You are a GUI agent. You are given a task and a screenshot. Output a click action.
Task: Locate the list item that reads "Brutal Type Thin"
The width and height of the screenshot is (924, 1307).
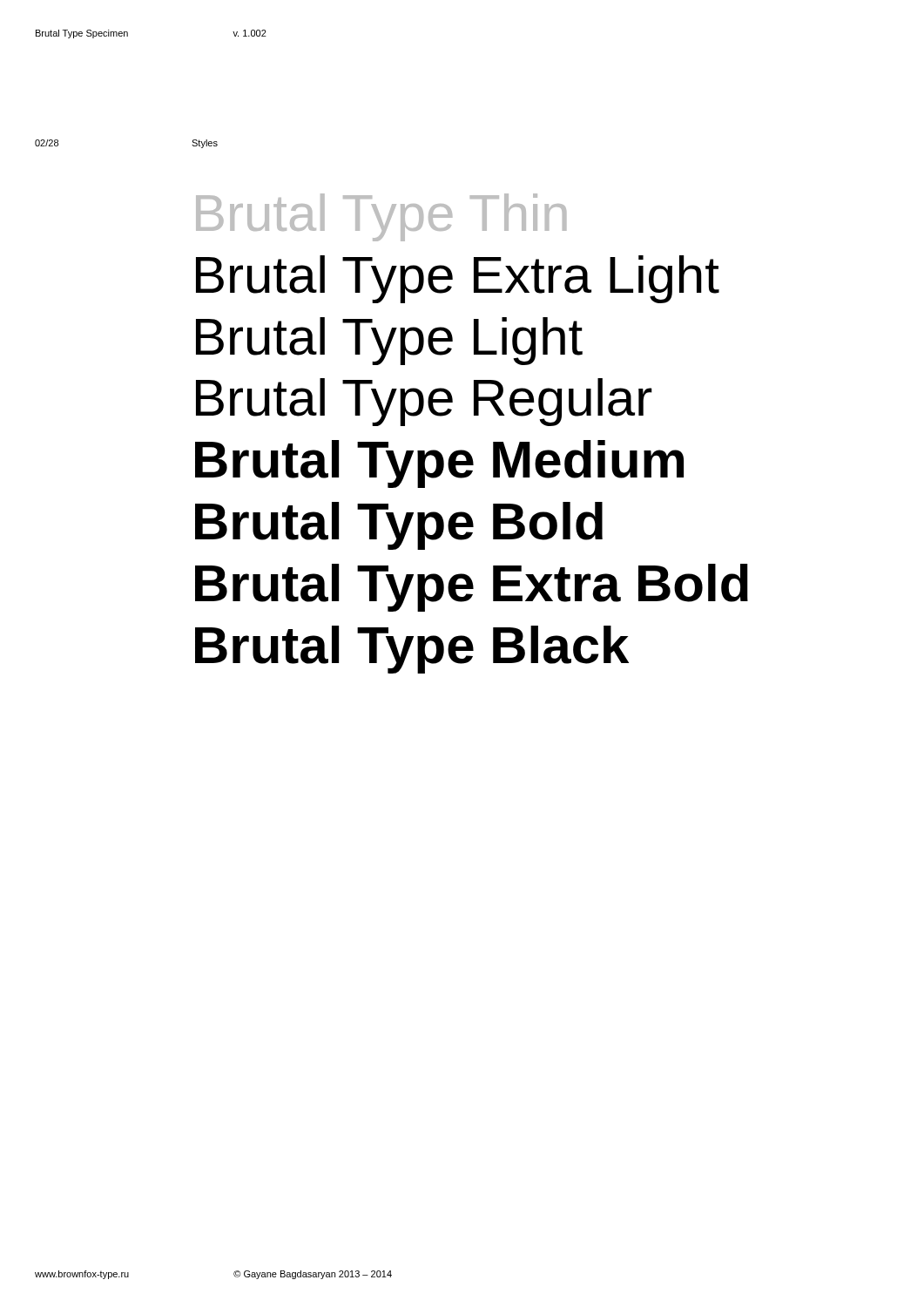pyautogui.click(x=540, y=214)
